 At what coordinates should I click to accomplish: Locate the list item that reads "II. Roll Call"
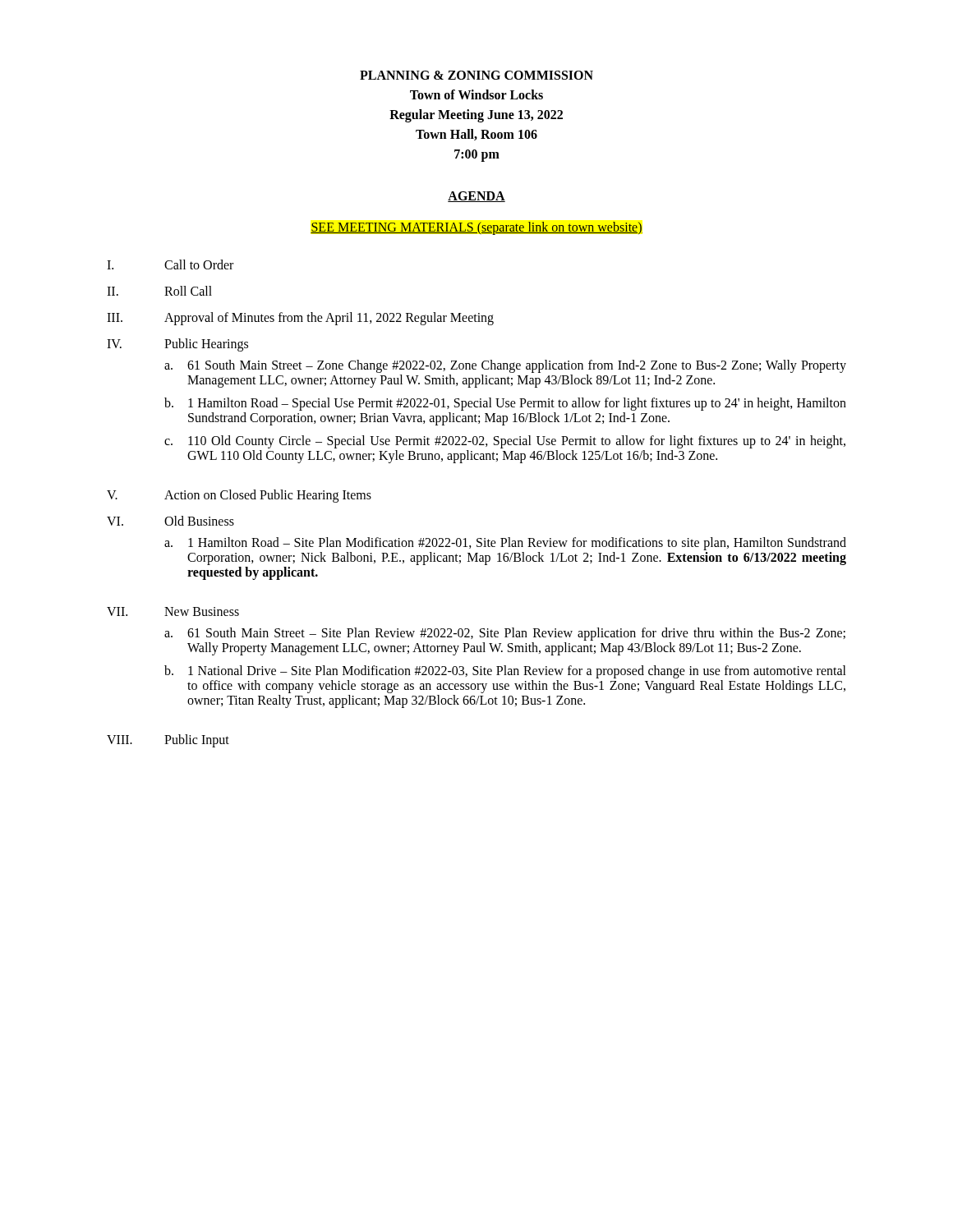[x=113, y=290]
